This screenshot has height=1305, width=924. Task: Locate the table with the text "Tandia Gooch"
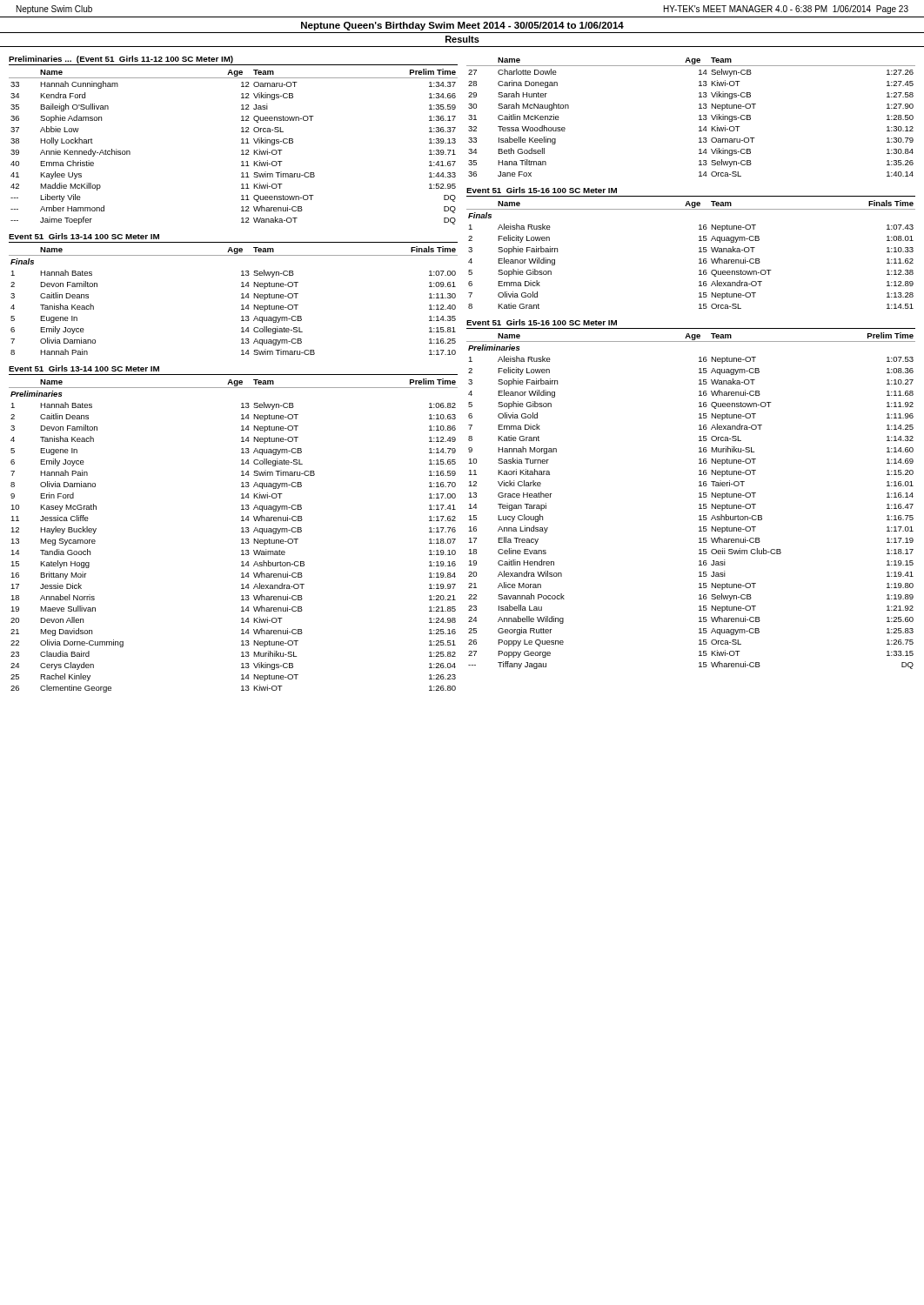pos(233,535)
